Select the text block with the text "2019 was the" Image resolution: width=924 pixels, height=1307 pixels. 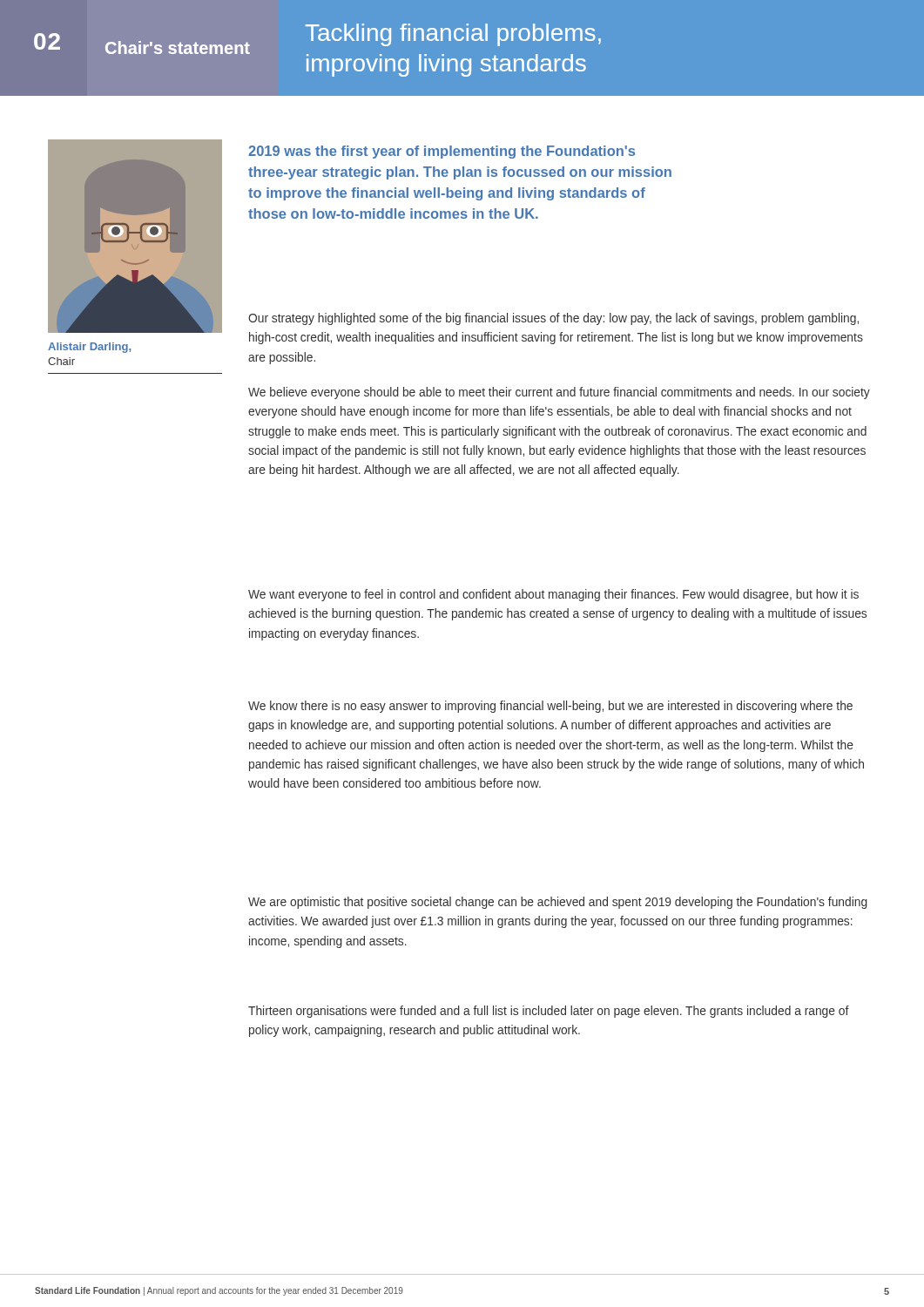(561, 183)
